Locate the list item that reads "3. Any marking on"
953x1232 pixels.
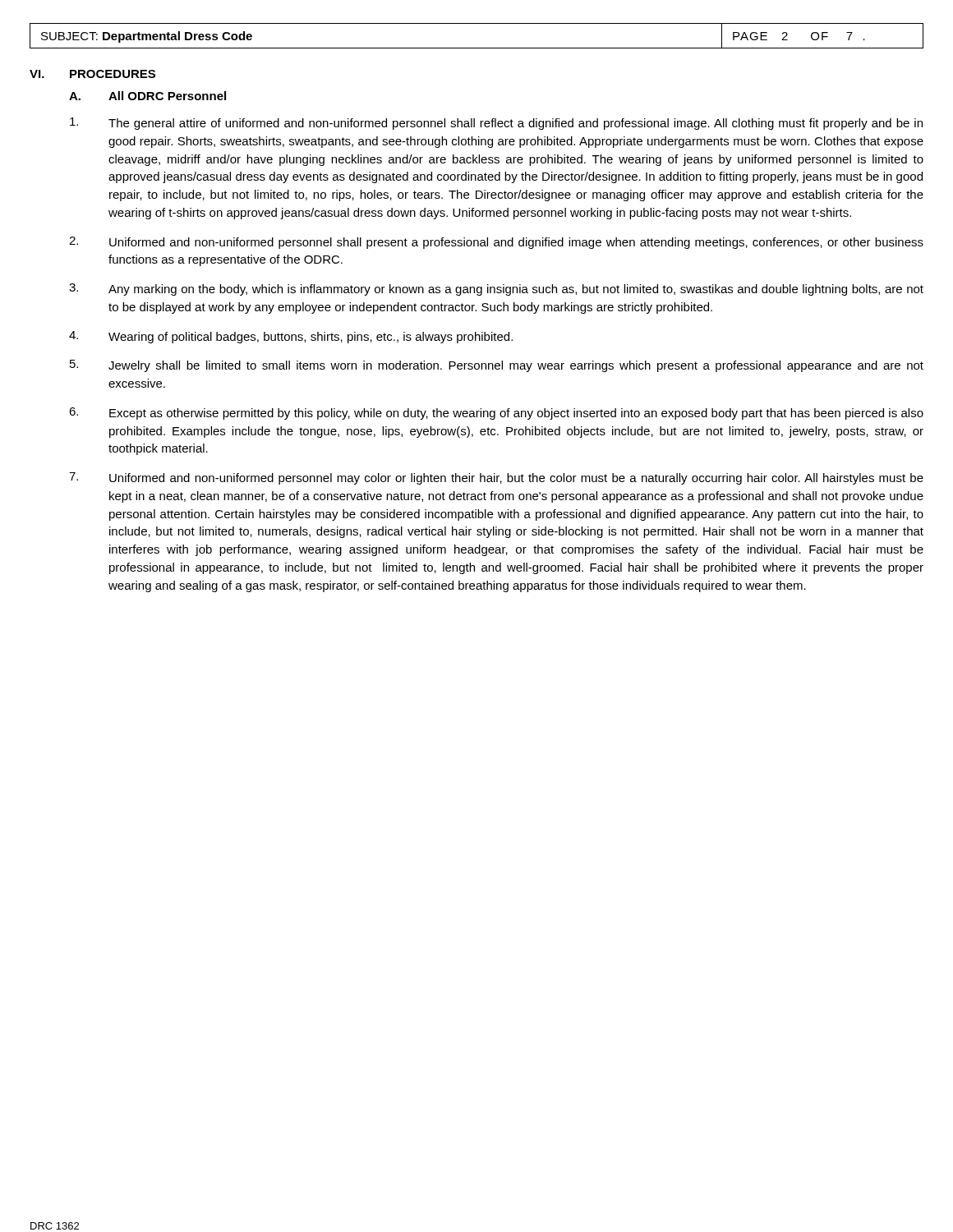496,298
